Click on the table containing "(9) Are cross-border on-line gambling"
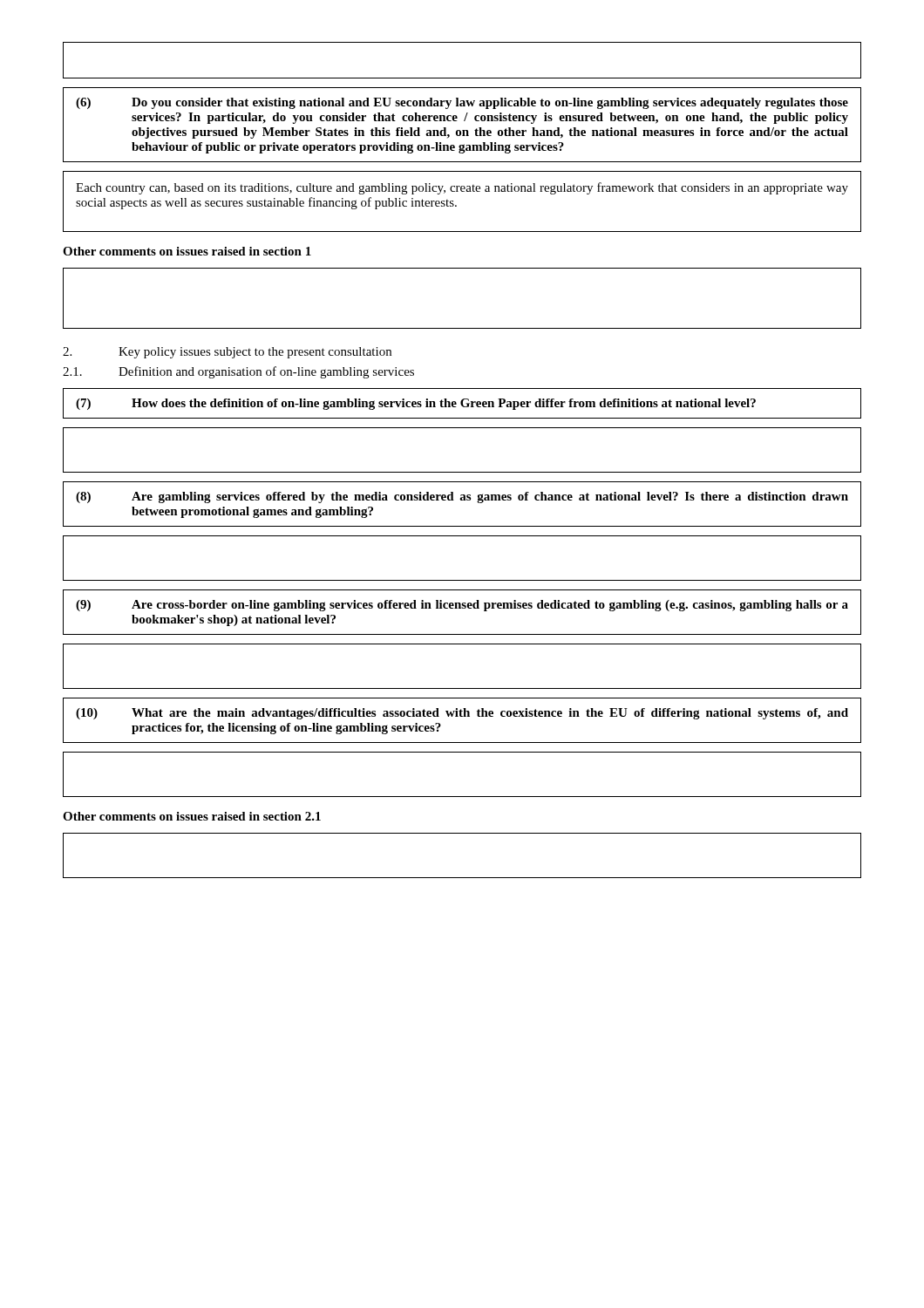Viewport: 924px width, 1308px height. tap(462, 612)
